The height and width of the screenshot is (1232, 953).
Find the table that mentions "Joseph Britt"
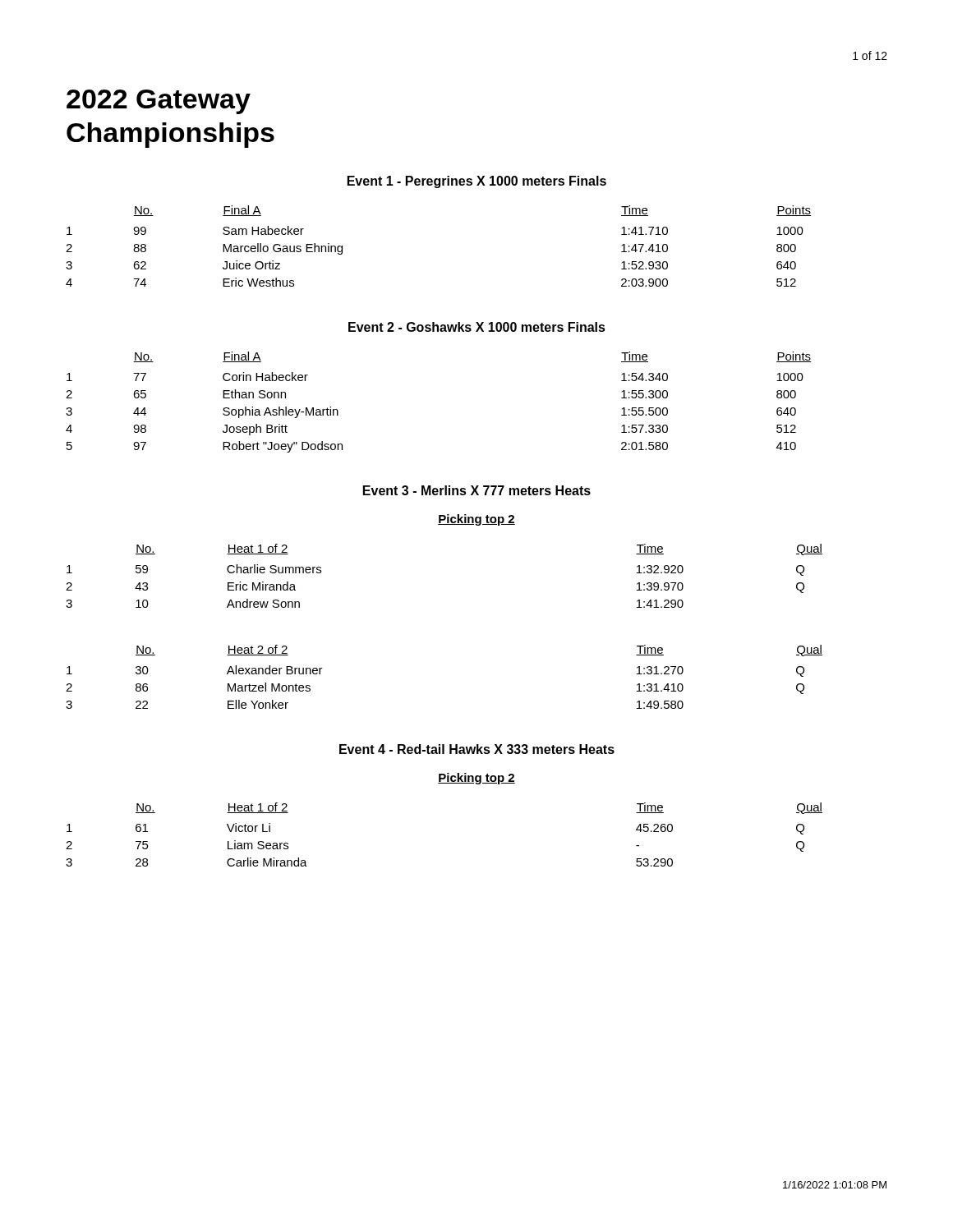point(476,401)
